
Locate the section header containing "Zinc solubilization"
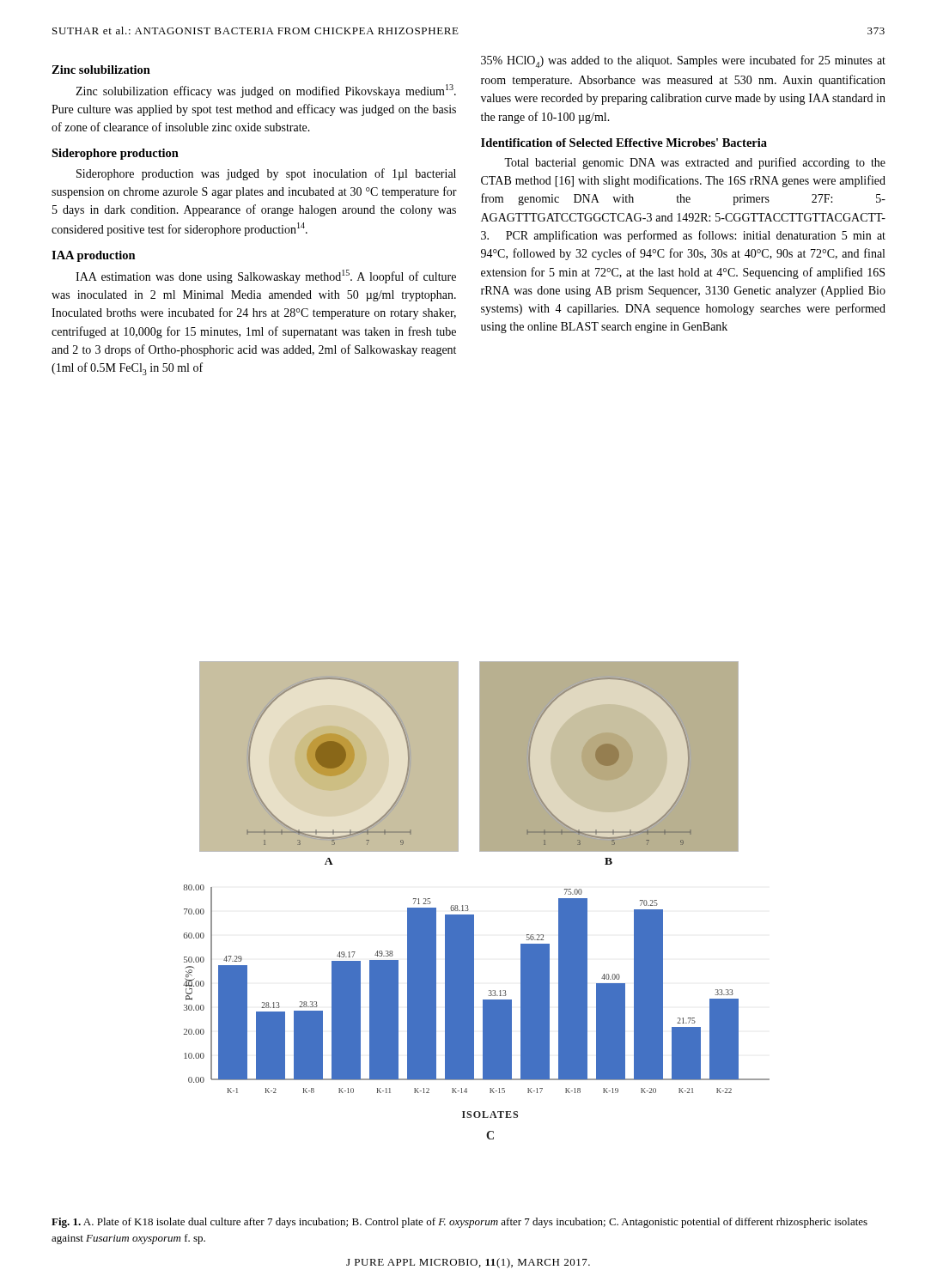click(x=101, y=70)
